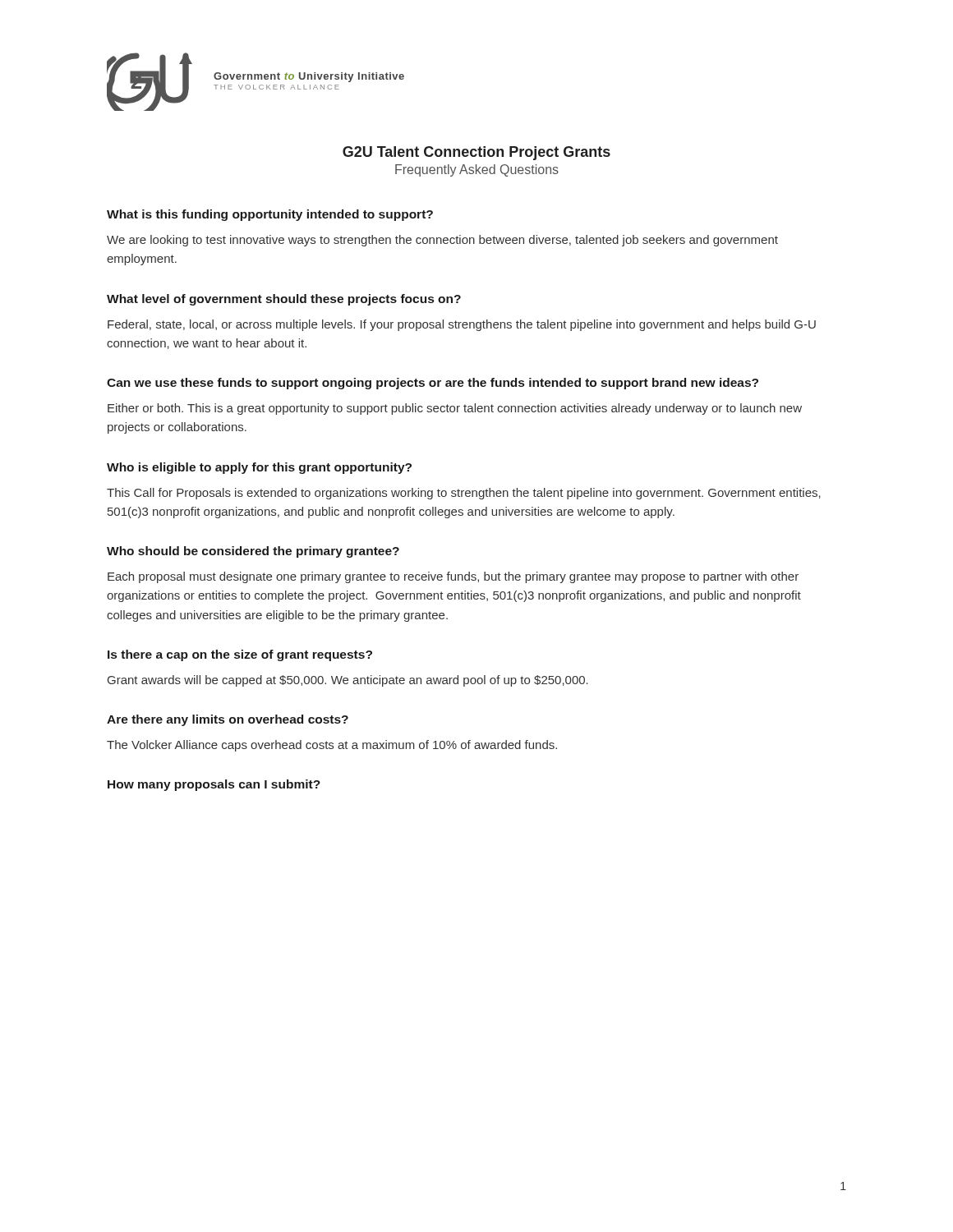Locate the text block that reads "This Call for Proposals is extended to organizations"
This screenshot has height=1232, width=953.
click(x=464, y=502)
